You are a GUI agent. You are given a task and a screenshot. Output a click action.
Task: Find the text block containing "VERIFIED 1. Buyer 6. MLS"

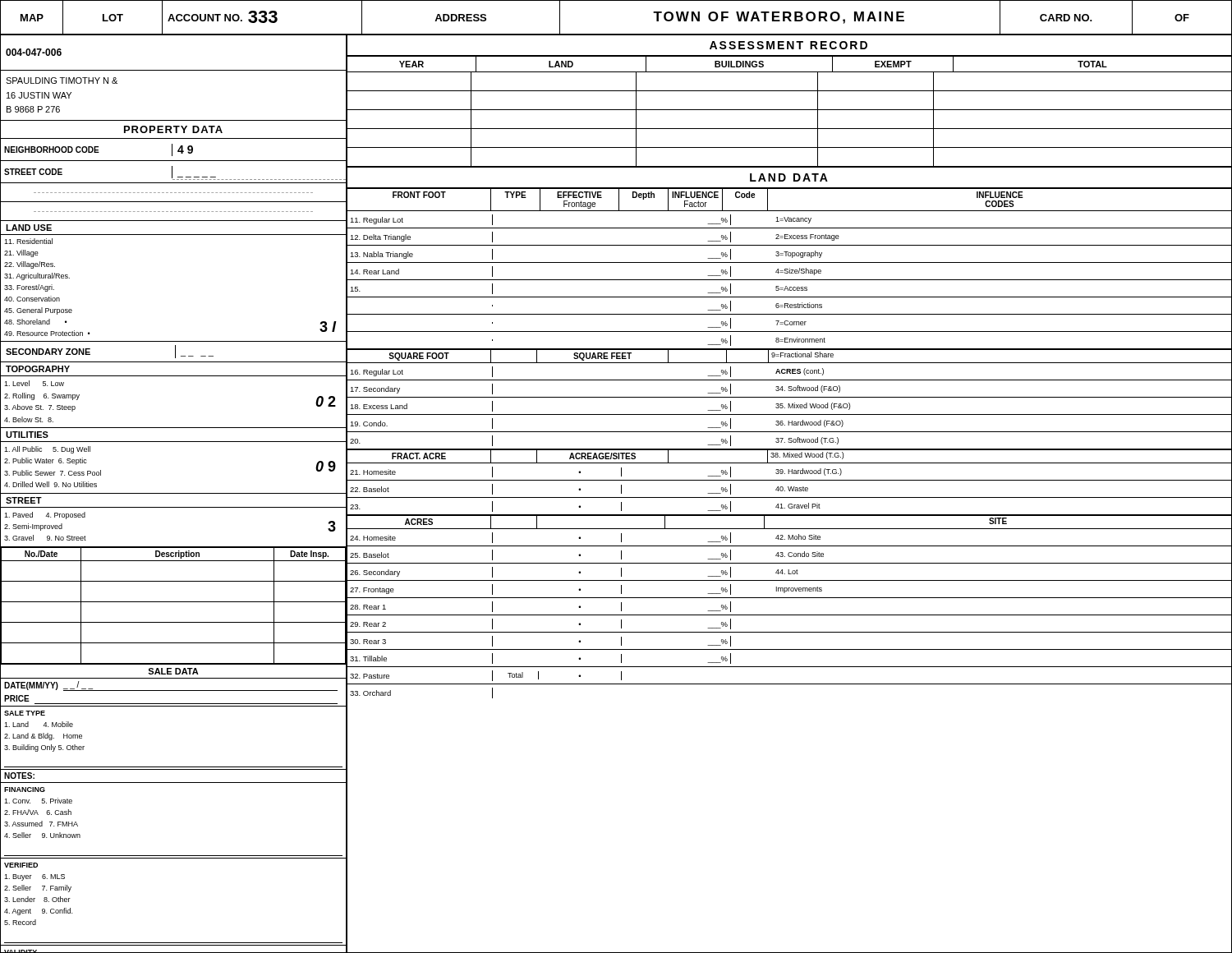point(21,865)
